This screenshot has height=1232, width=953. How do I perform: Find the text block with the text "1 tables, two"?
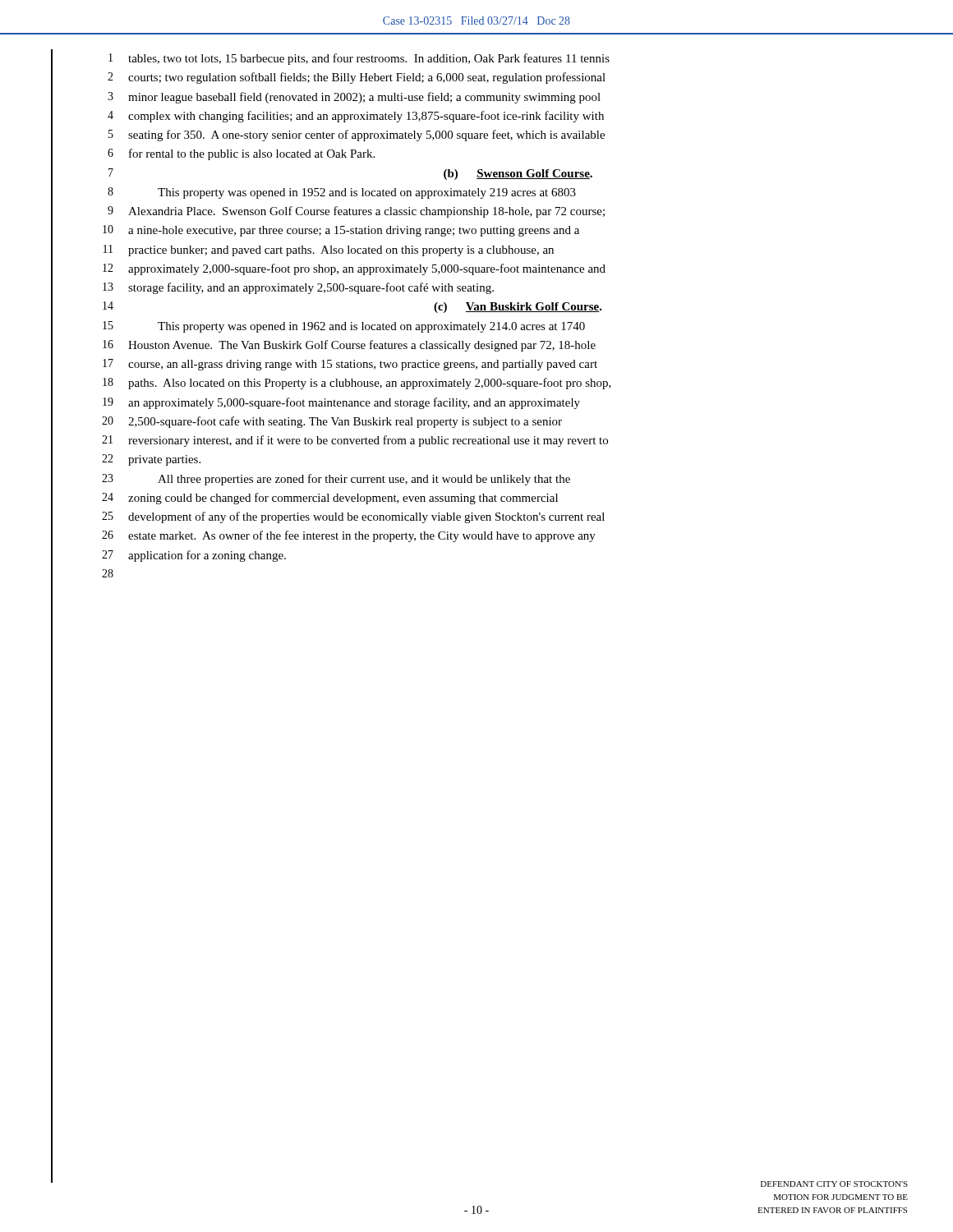495,59
